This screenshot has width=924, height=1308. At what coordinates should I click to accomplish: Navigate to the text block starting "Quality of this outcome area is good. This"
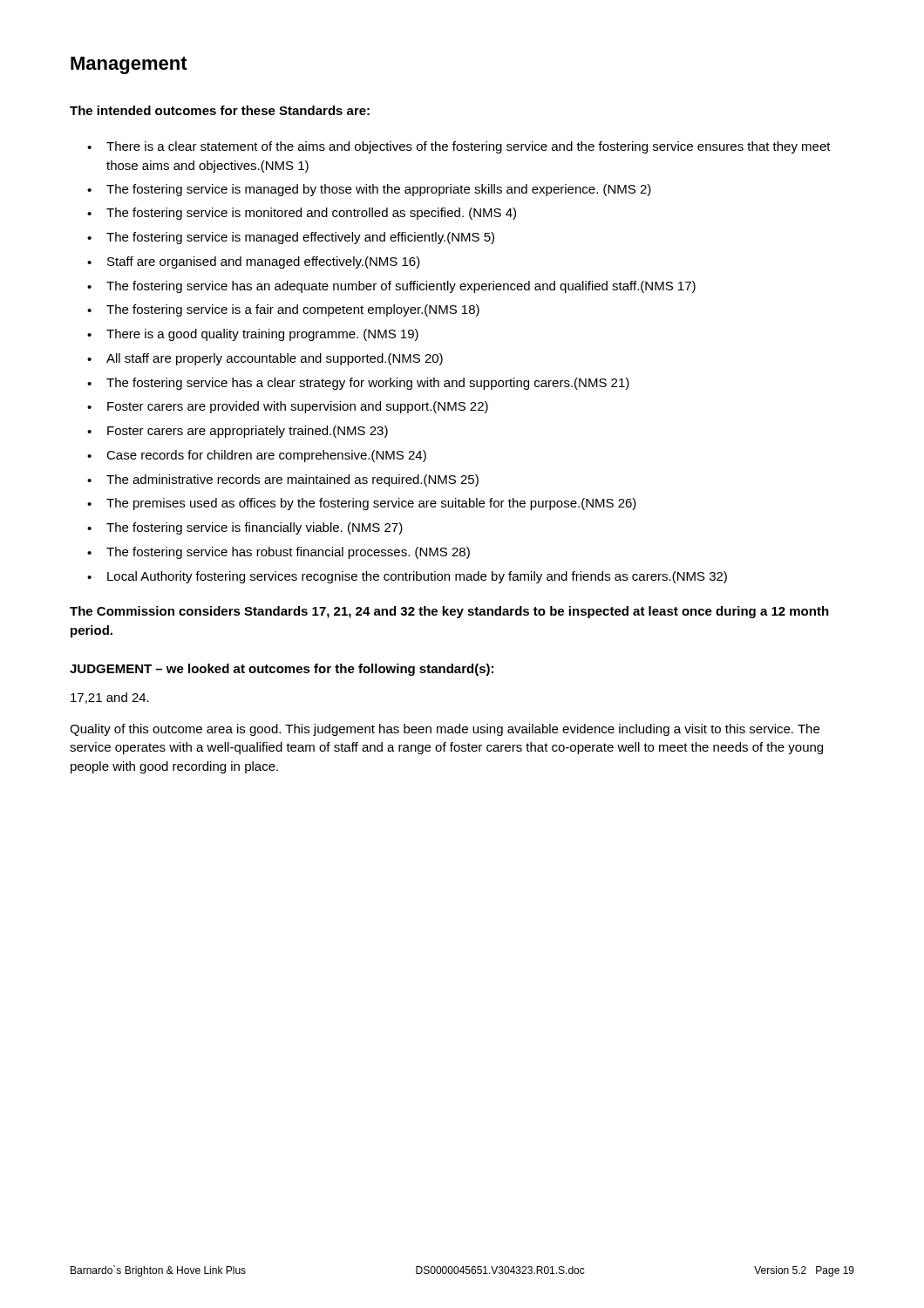(447, 747)
